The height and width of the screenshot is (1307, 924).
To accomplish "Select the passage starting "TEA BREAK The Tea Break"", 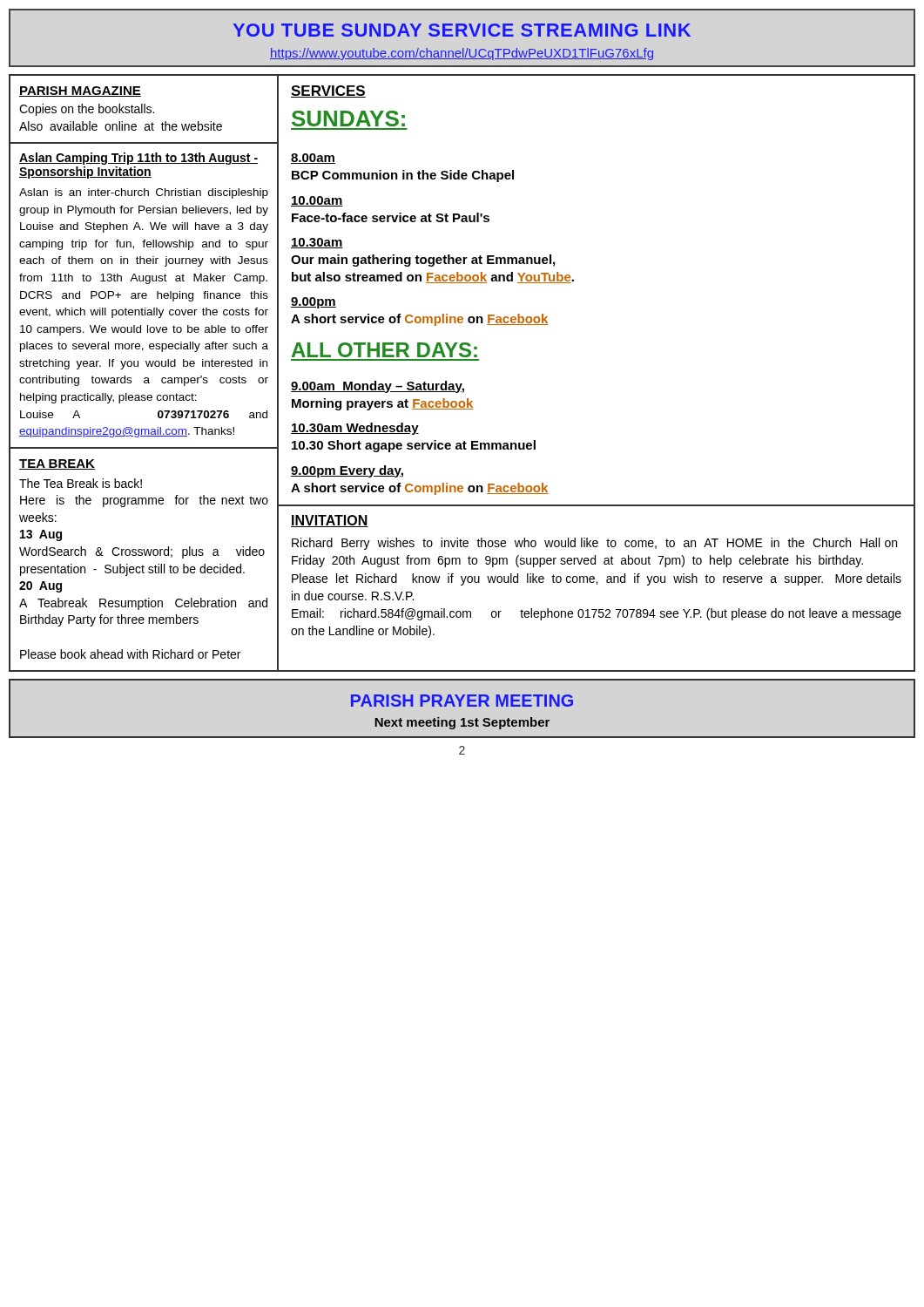I will [144, 559].
